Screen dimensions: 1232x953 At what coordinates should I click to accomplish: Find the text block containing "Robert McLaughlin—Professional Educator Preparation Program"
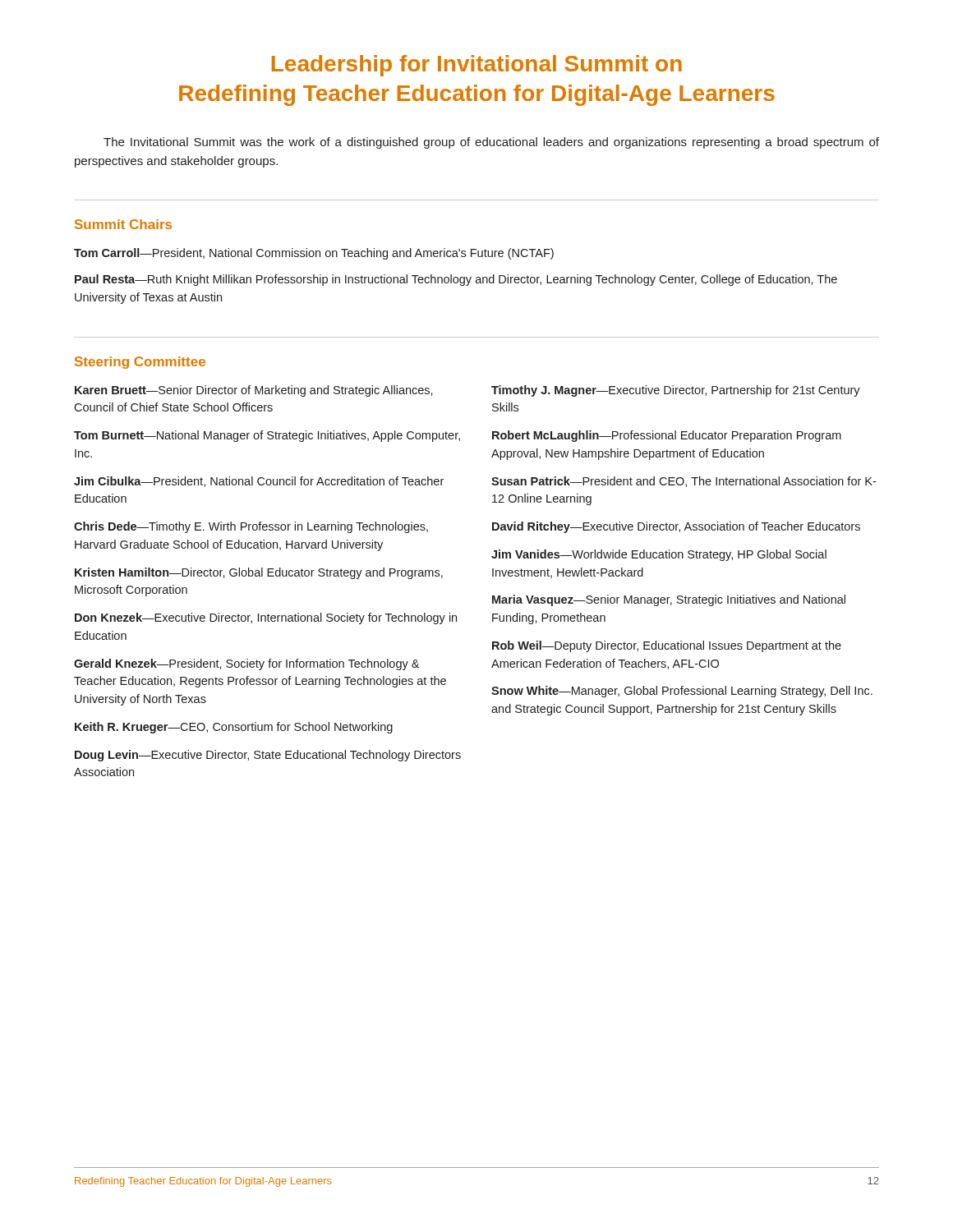(x=666, y=444)
